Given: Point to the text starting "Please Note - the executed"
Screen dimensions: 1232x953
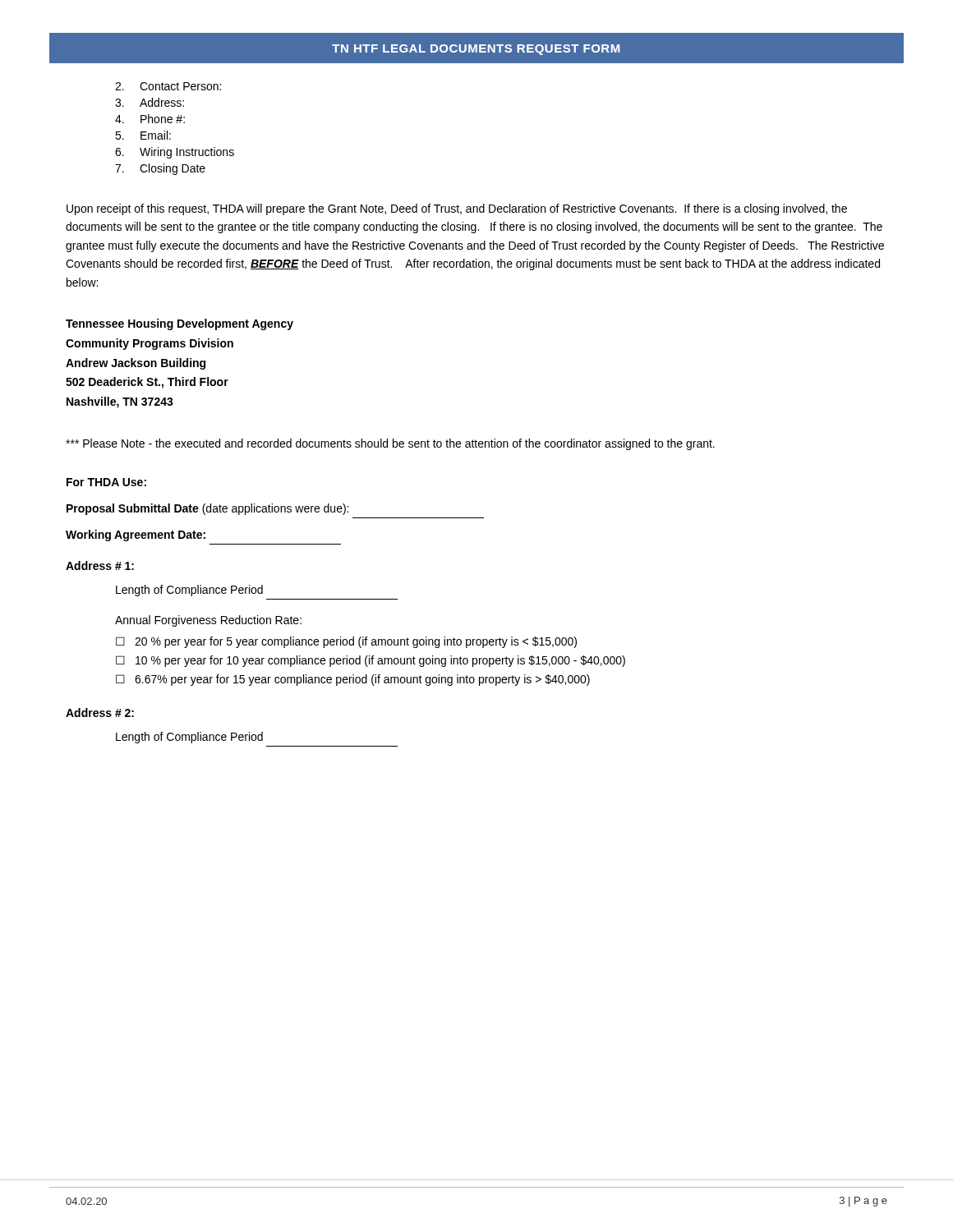Looking at the screenshot, I should (x=391, y=443).
